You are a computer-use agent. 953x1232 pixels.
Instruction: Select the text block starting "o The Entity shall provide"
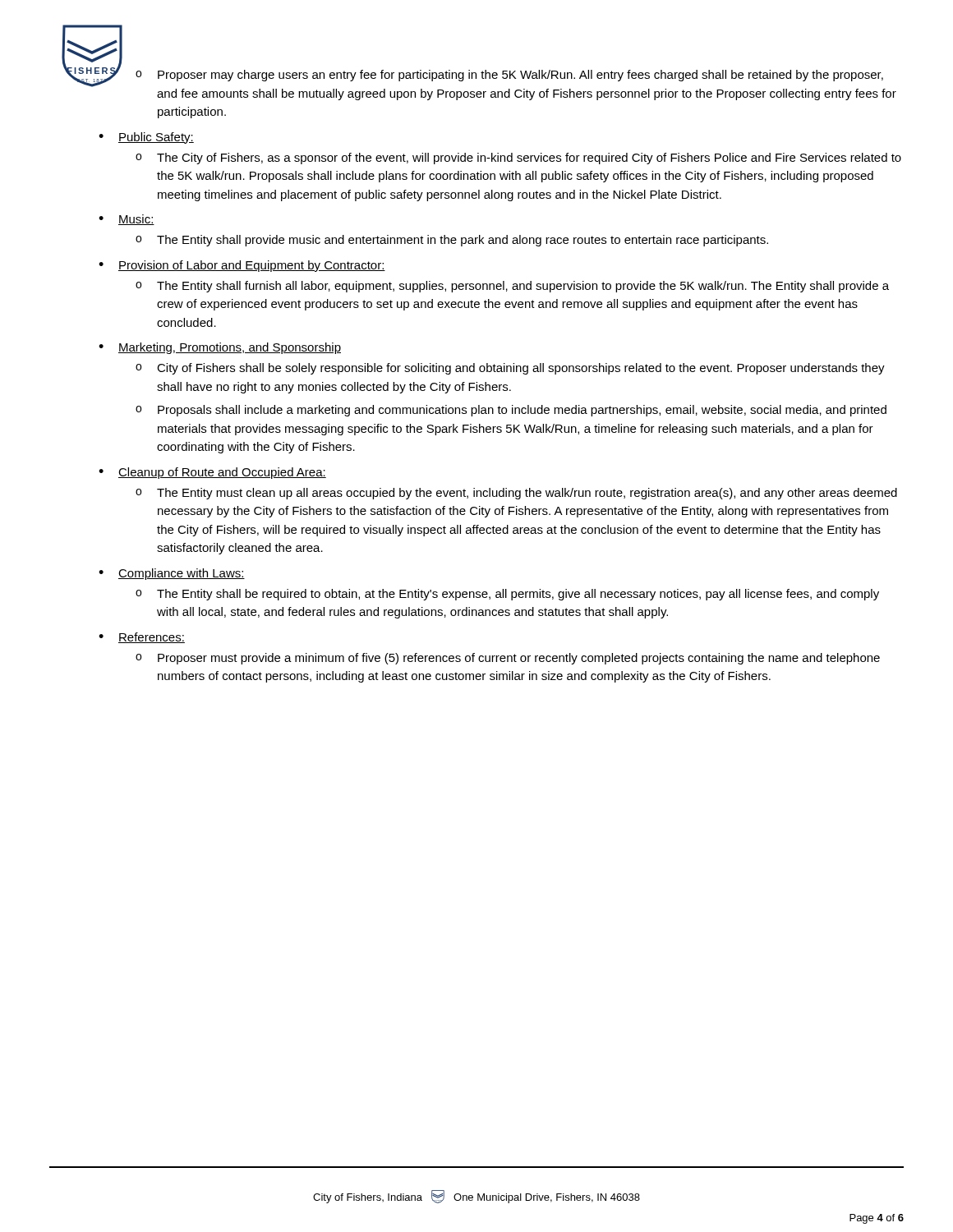(x=452, y=240)
